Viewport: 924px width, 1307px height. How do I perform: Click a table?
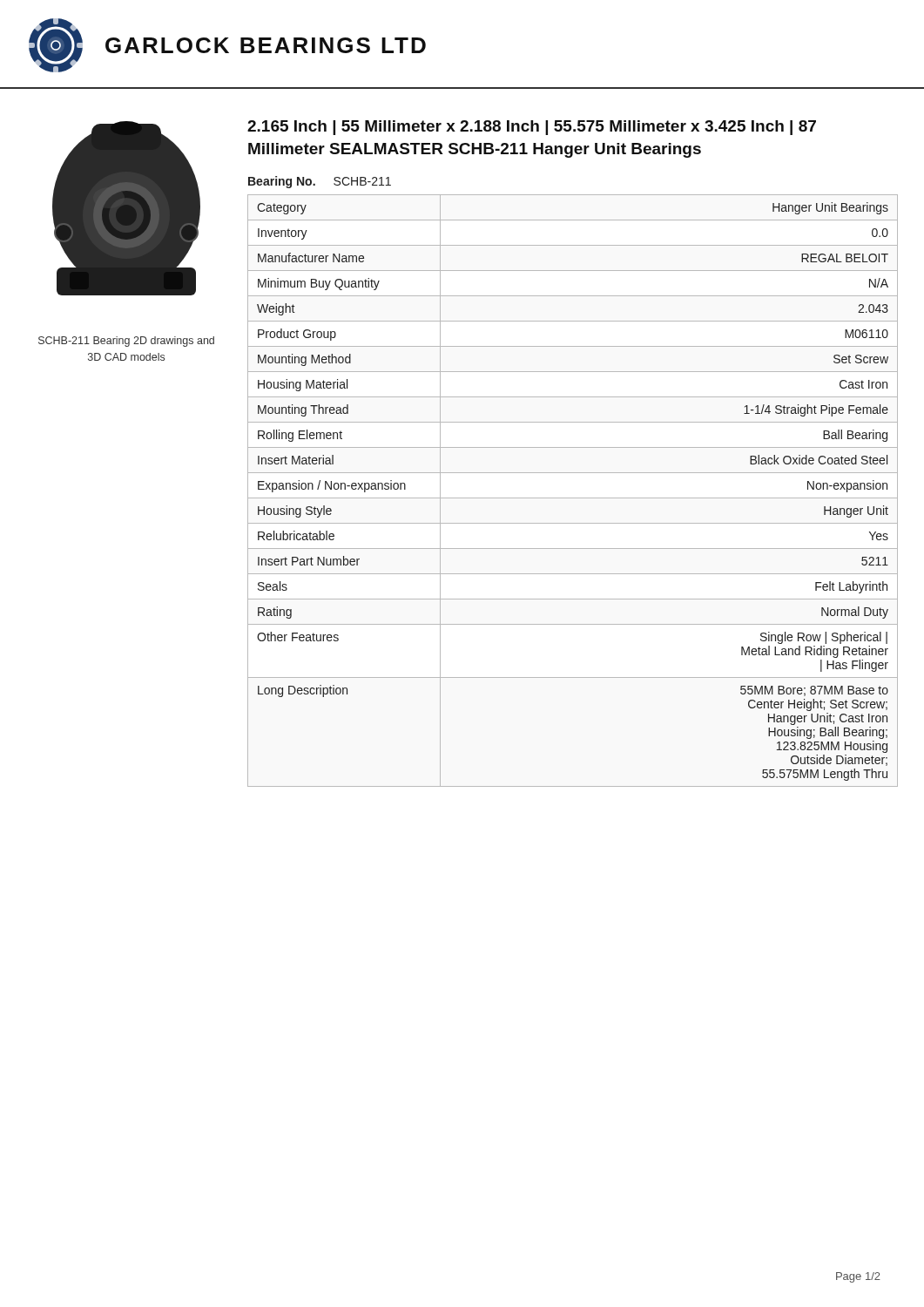(x=573, y=491)
